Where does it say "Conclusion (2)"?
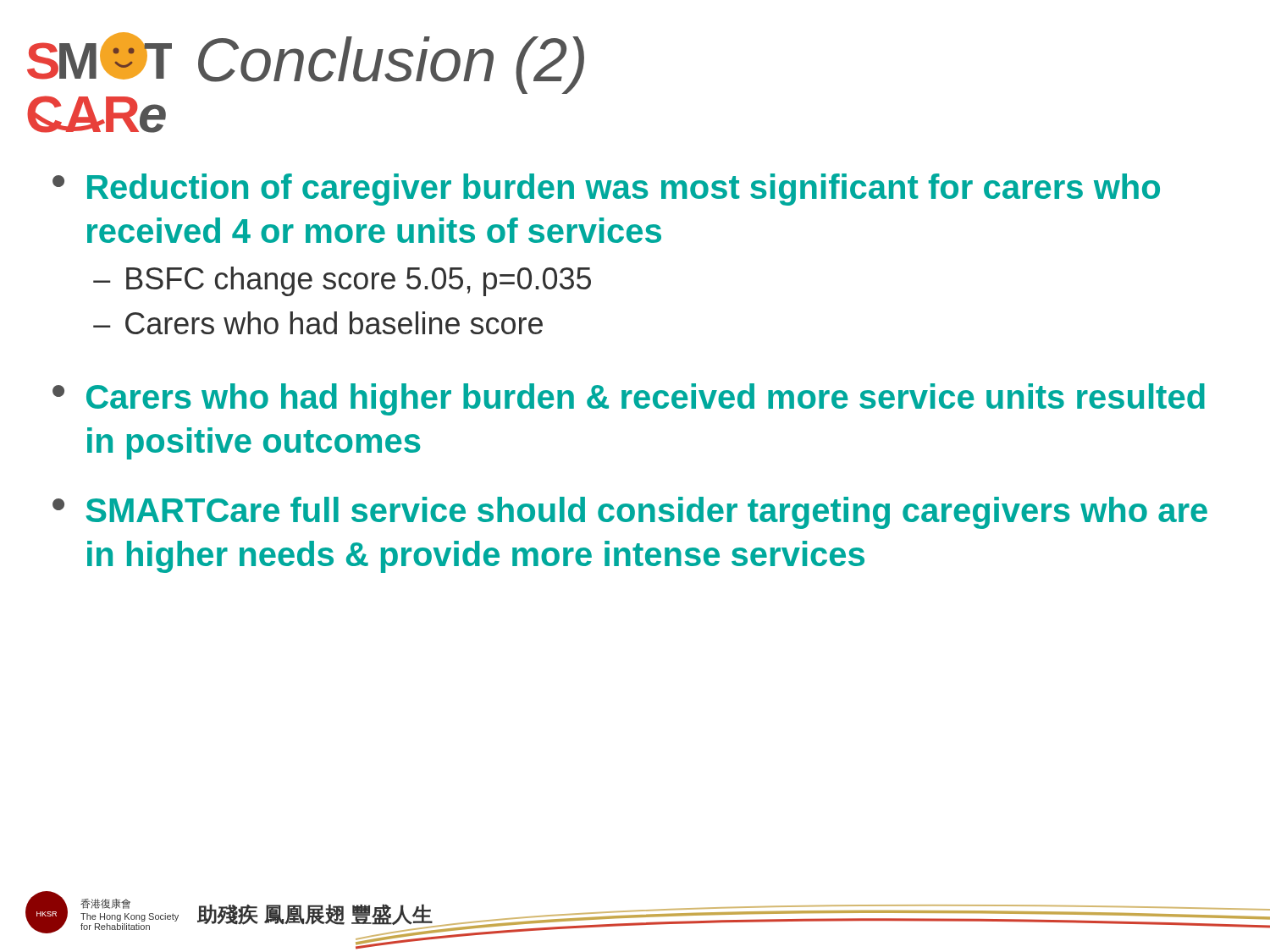 point(576,60)
